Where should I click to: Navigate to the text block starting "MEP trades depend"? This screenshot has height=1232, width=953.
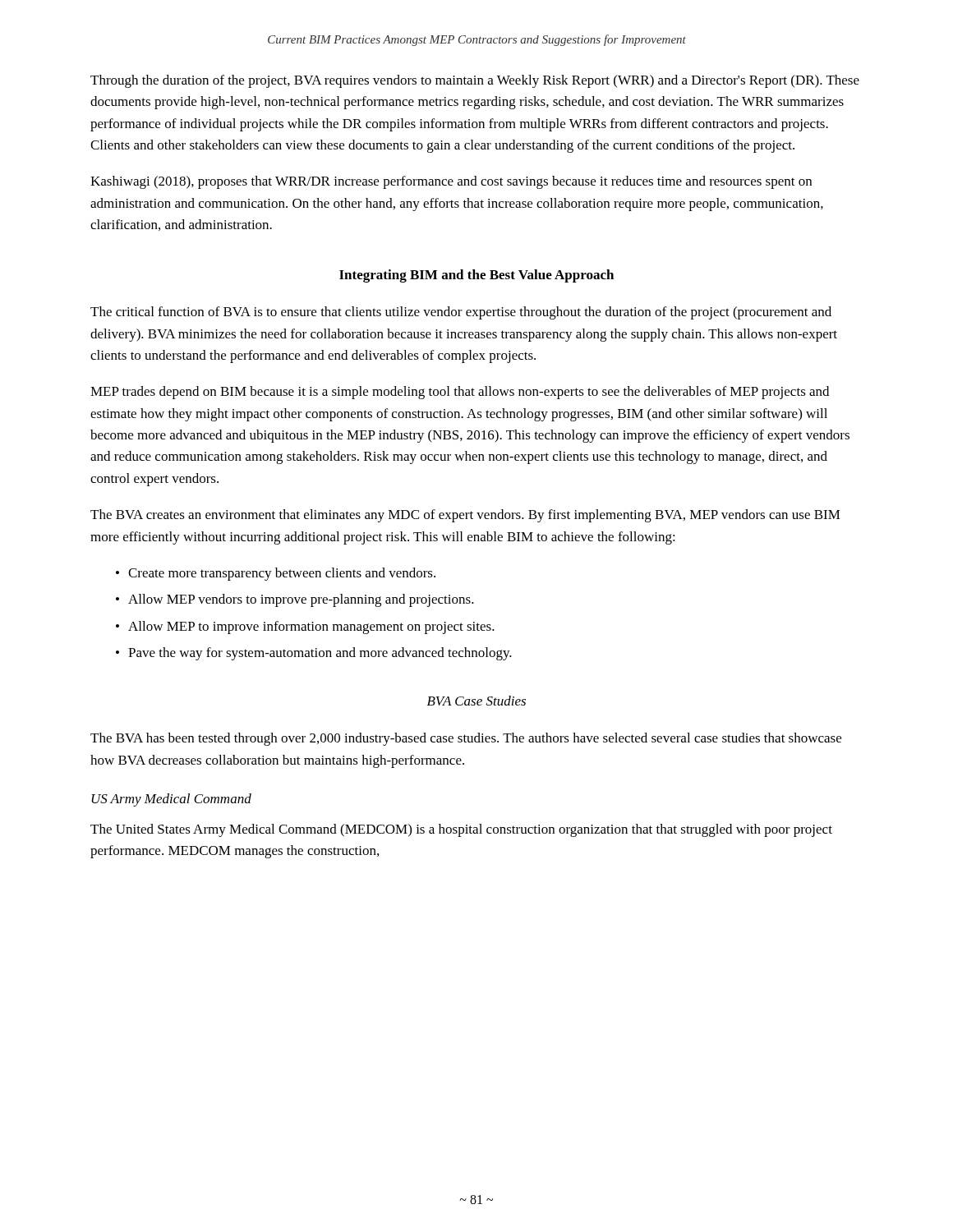click(x=470, y=435)
